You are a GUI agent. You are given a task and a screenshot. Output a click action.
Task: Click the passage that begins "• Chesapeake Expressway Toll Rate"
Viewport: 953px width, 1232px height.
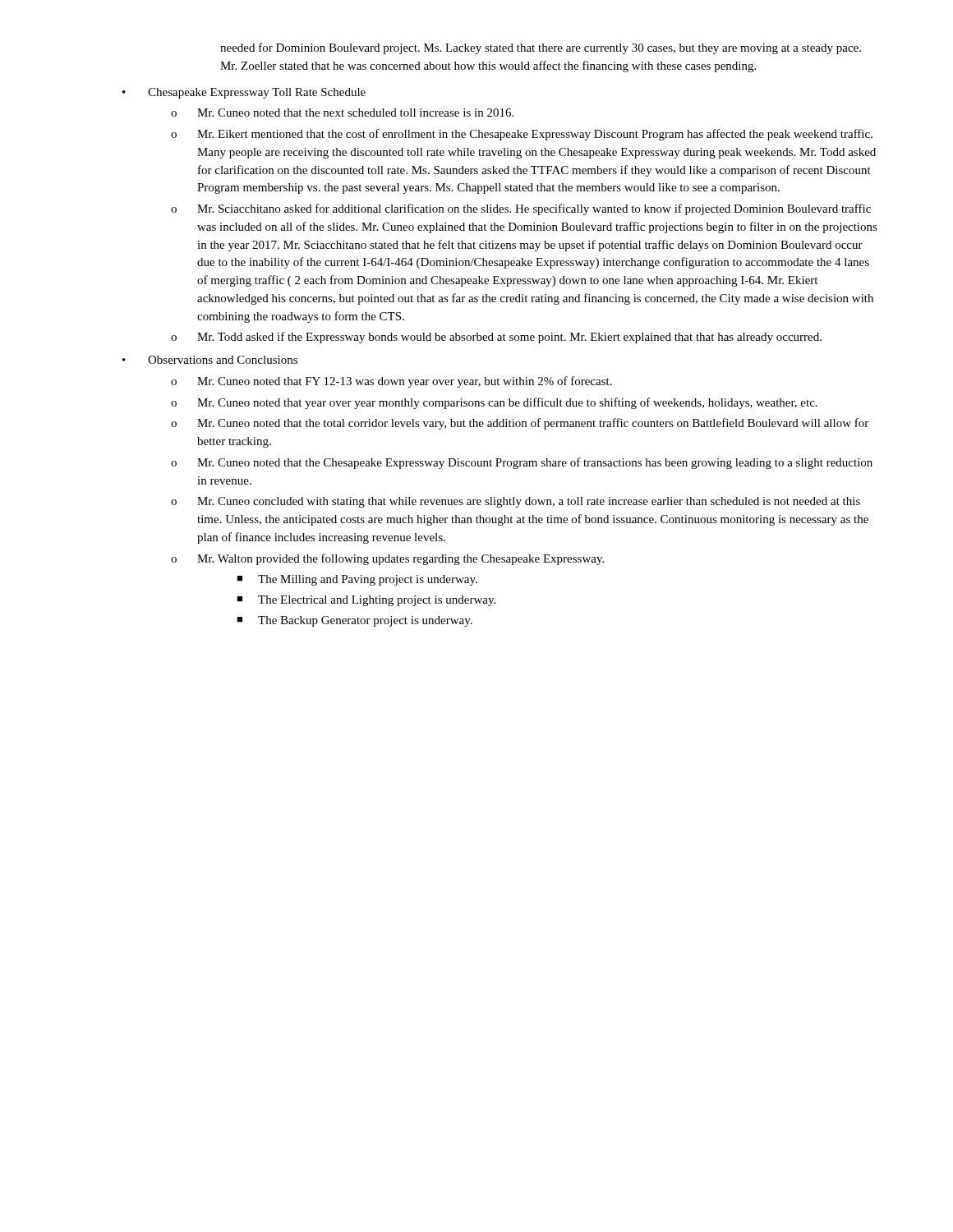coord(244,93)
